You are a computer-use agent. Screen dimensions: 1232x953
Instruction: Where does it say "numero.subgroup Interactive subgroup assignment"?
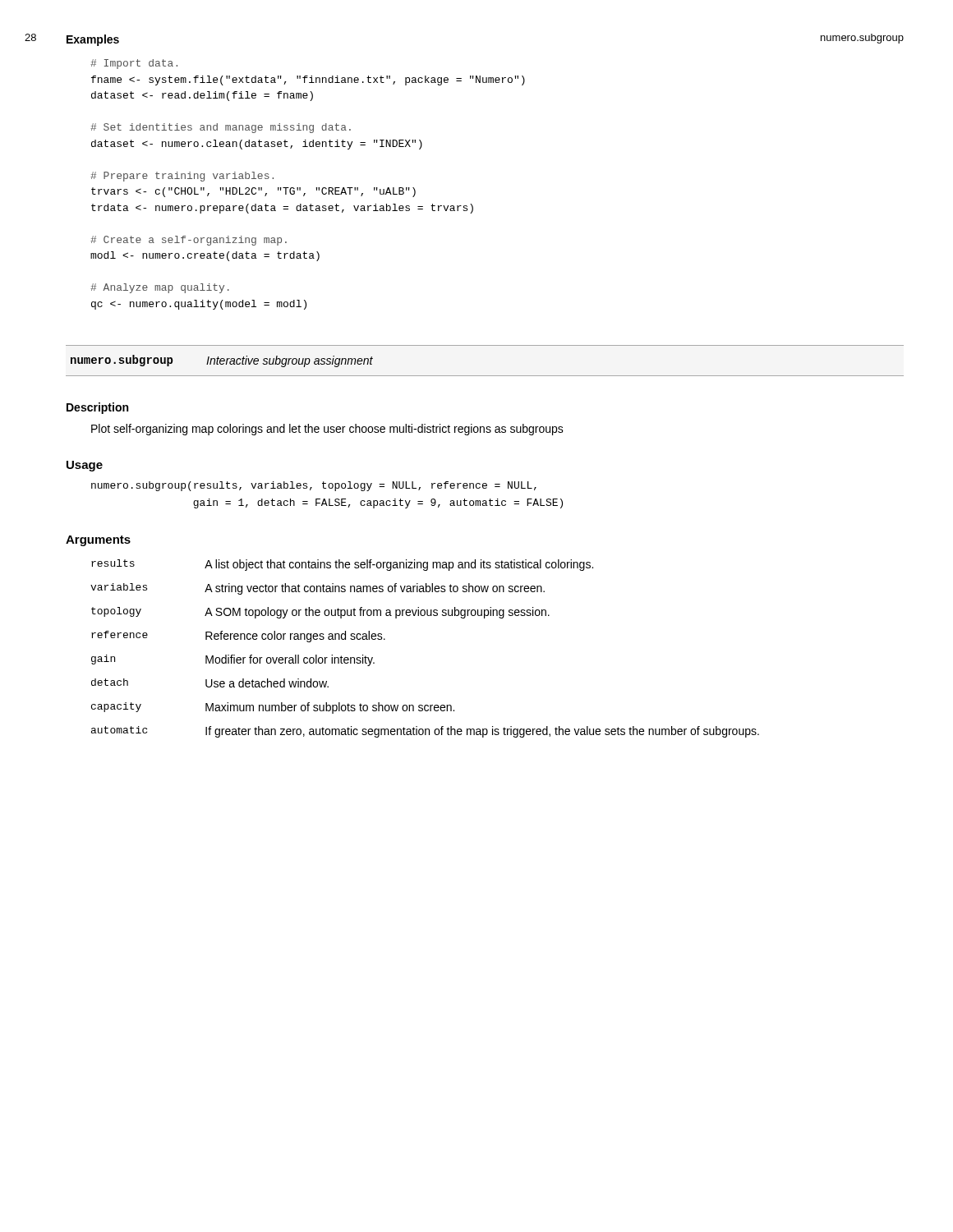pyautogui.click(x=222, y=361)
